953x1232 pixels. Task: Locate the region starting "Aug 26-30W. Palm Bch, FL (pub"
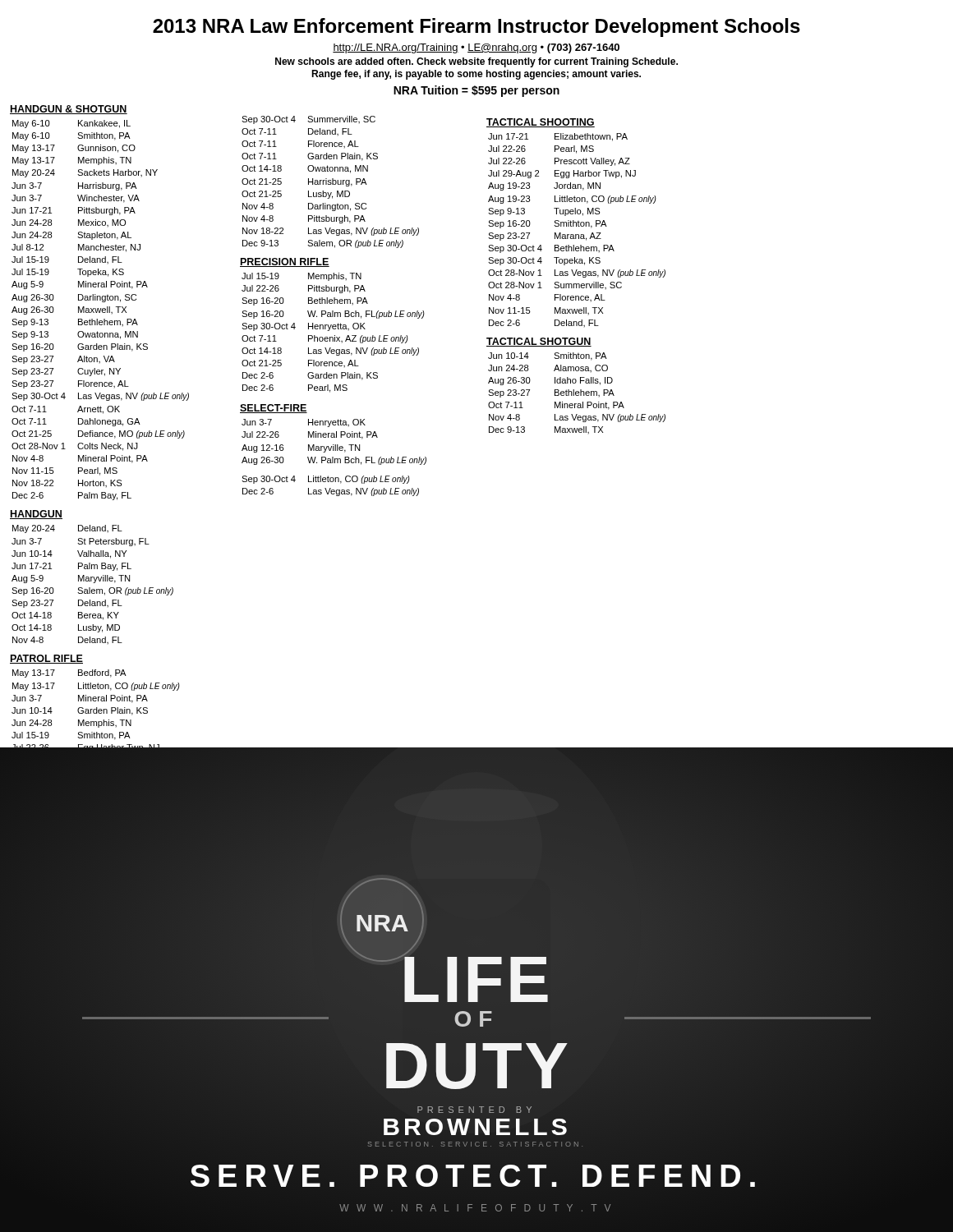(359, 460)
